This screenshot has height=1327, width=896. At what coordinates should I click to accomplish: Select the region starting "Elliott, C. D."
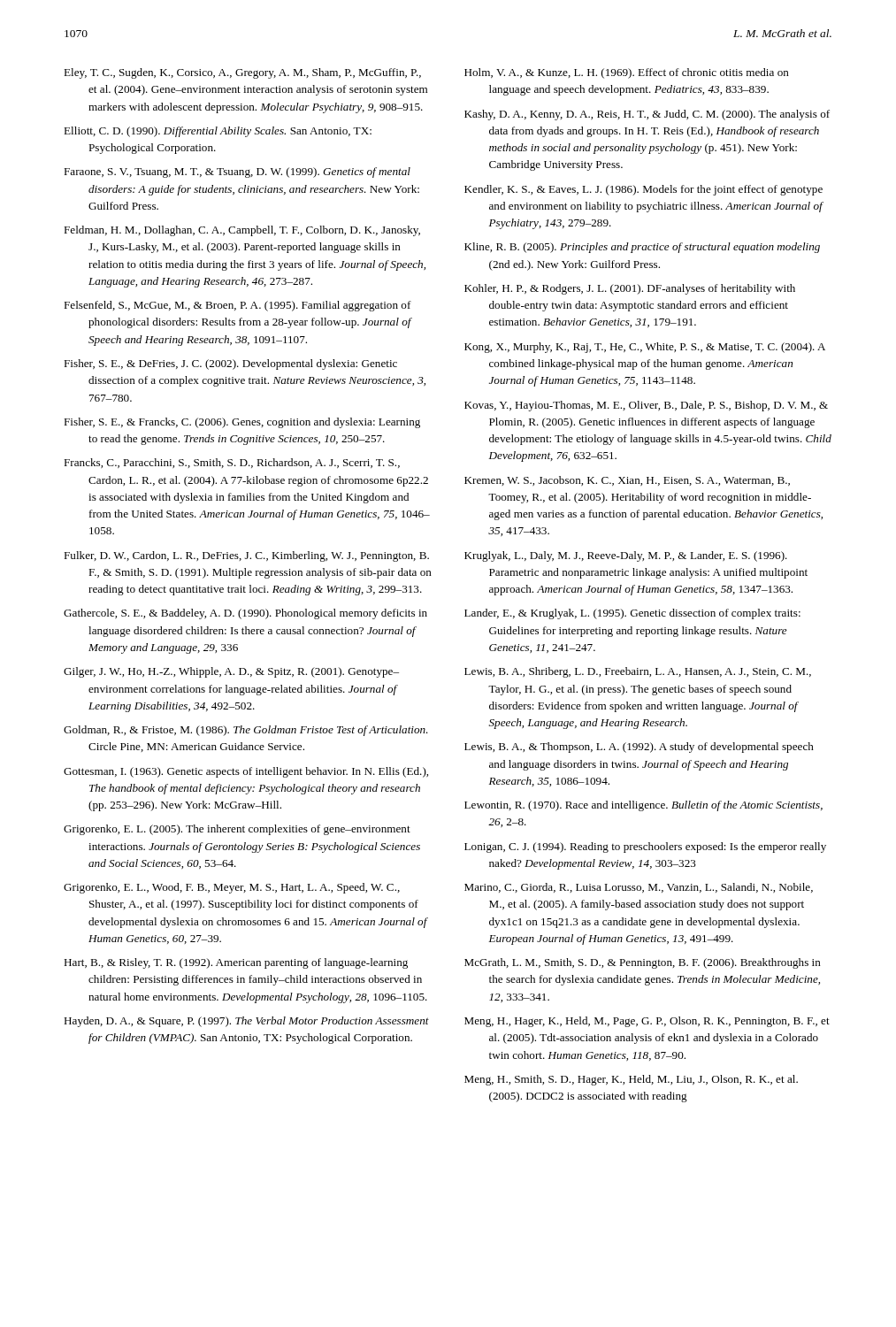[218, 139]
